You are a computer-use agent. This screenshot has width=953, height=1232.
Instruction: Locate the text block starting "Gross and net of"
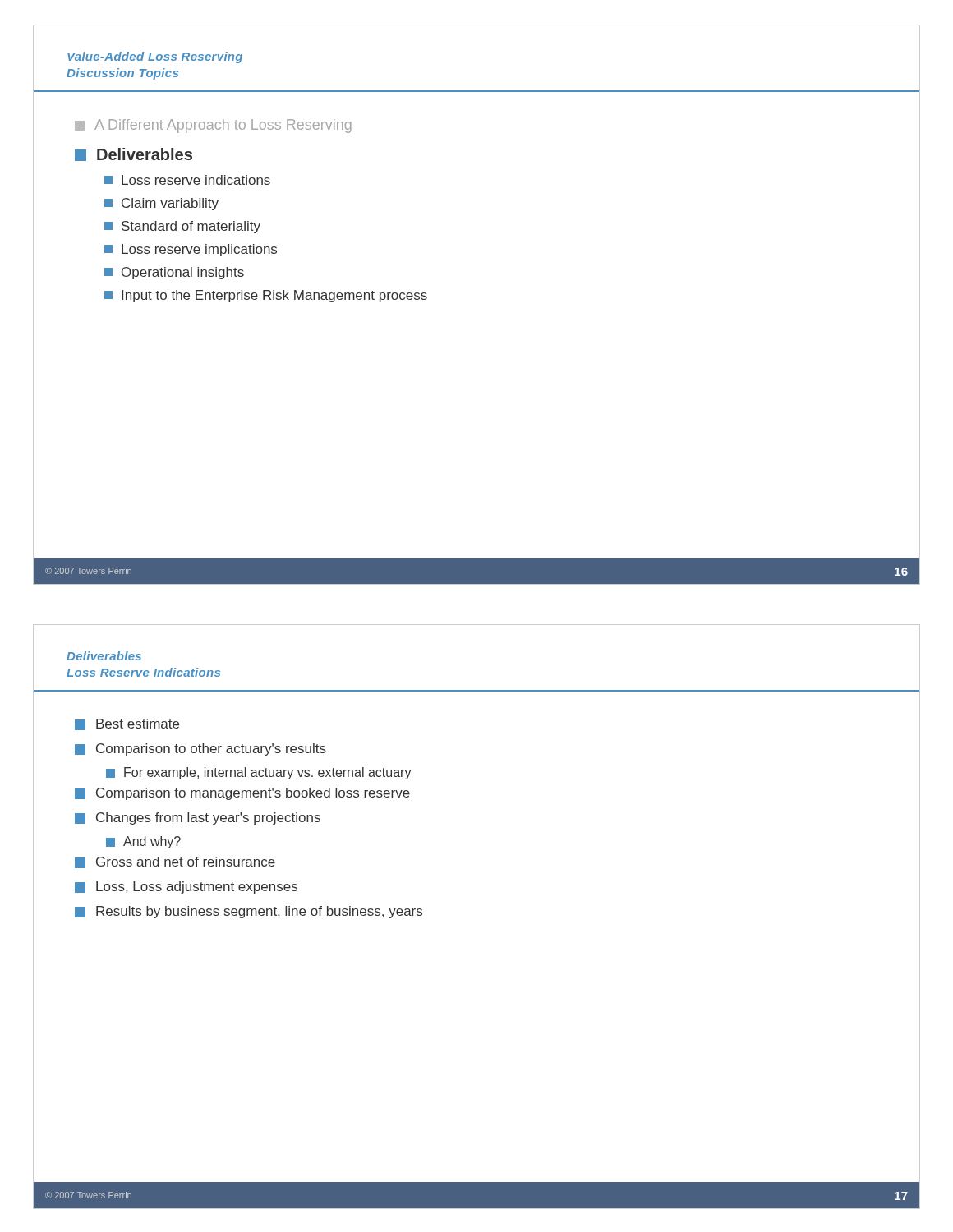(x=175, y=862)
